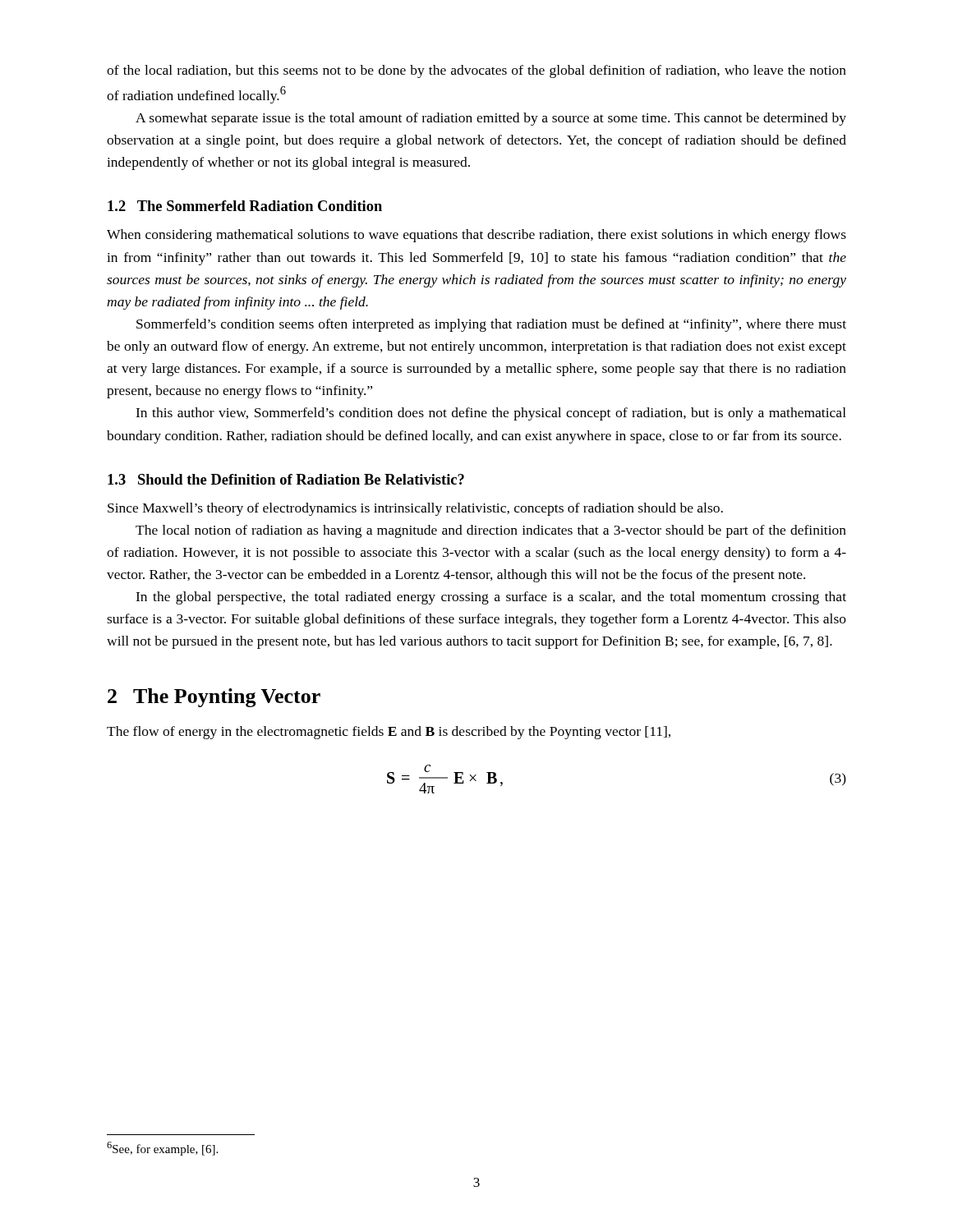This screenshot has height=1232, width=953.
Task: Locate the section header containing "1.2 The Sommerfeld Radiation Condition"
Action: pos(245,207)
